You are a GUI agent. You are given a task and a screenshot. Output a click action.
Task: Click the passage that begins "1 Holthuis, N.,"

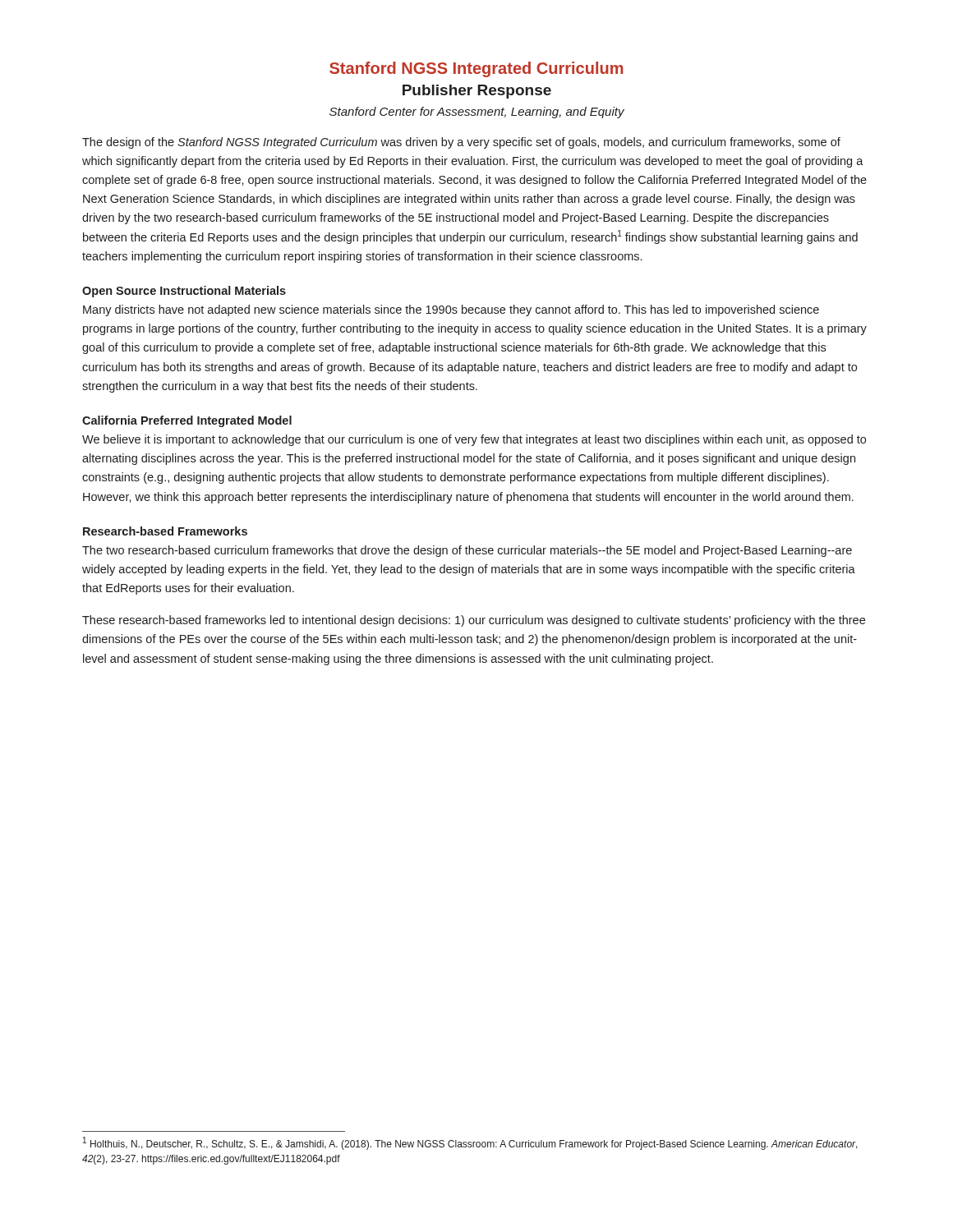(x=476, y=1149)
